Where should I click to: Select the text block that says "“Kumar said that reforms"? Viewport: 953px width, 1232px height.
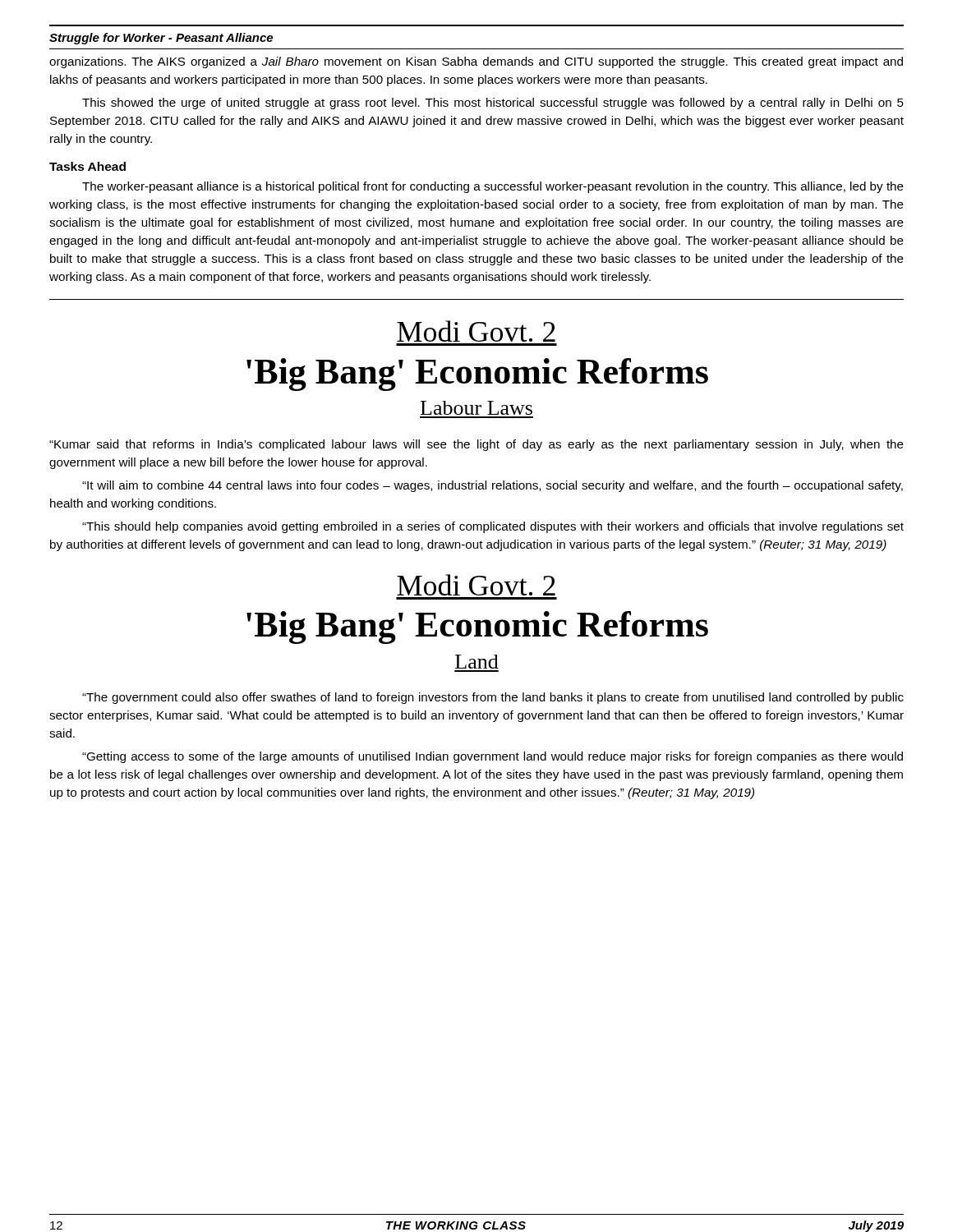click(x=476, y=494)
